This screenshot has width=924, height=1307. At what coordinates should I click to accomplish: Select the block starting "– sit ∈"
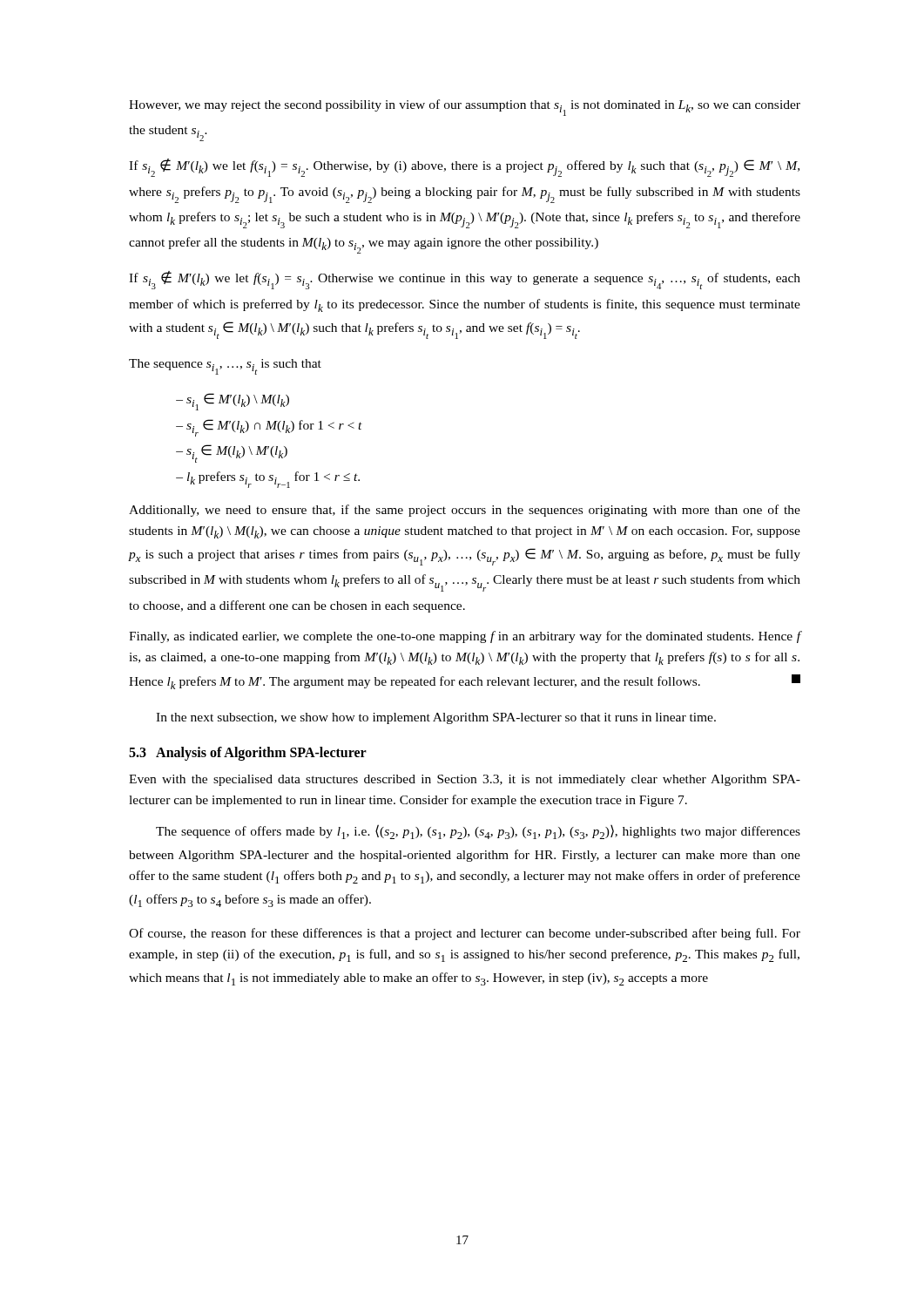coord(232,453)
